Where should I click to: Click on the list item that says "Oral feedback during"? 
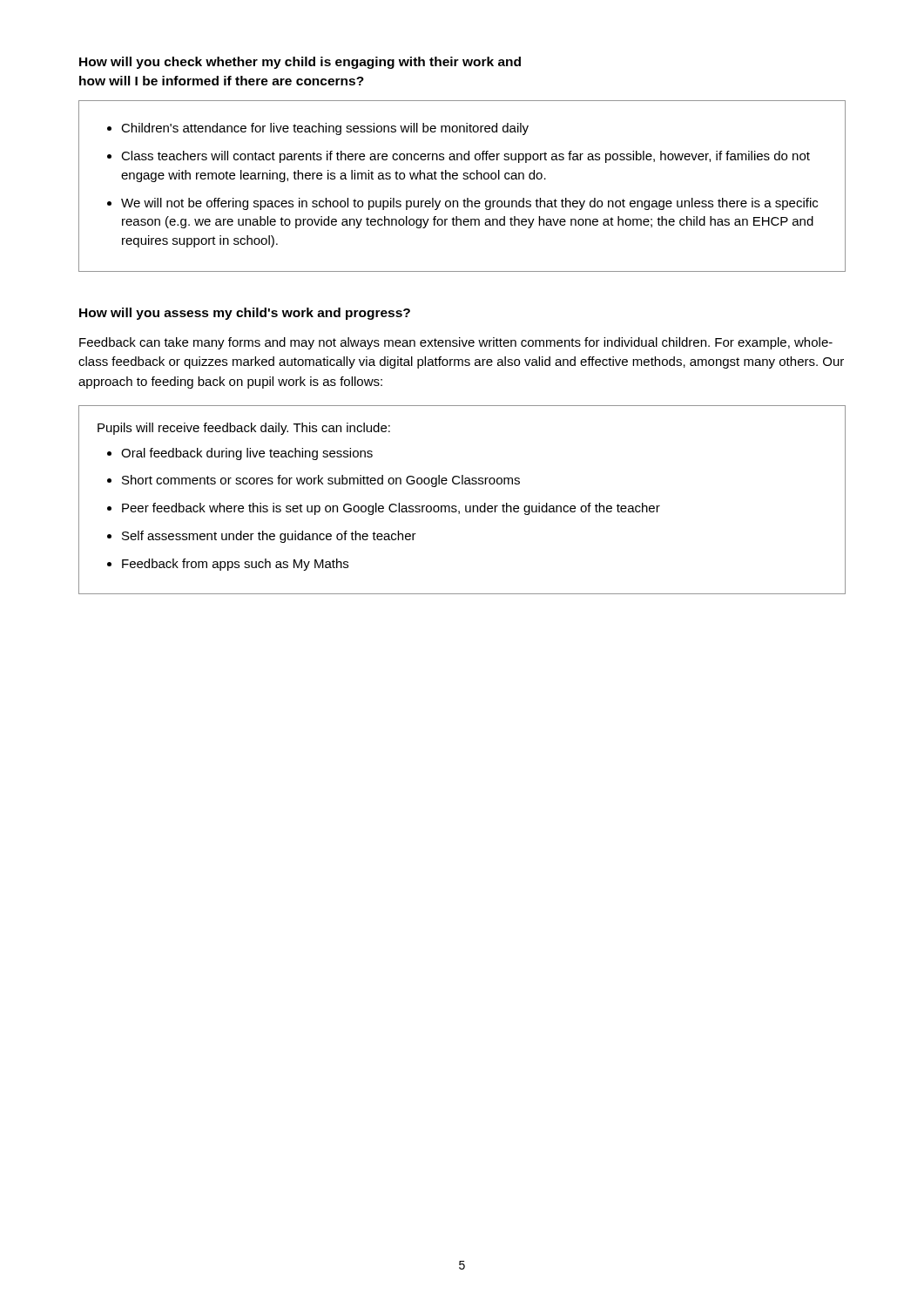pos(247,452)
